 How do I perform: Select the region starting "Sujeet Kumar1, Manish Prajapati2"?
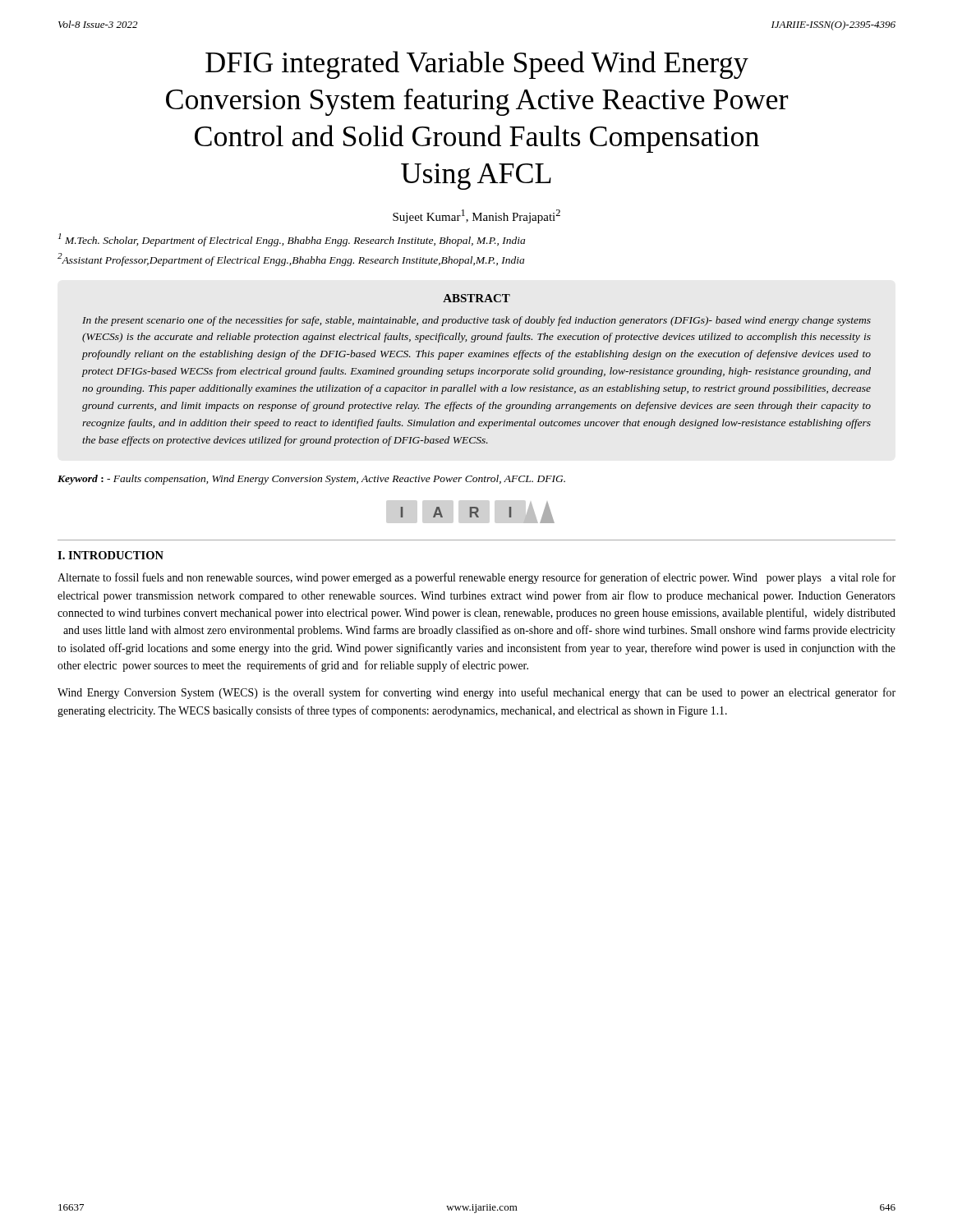476,215
